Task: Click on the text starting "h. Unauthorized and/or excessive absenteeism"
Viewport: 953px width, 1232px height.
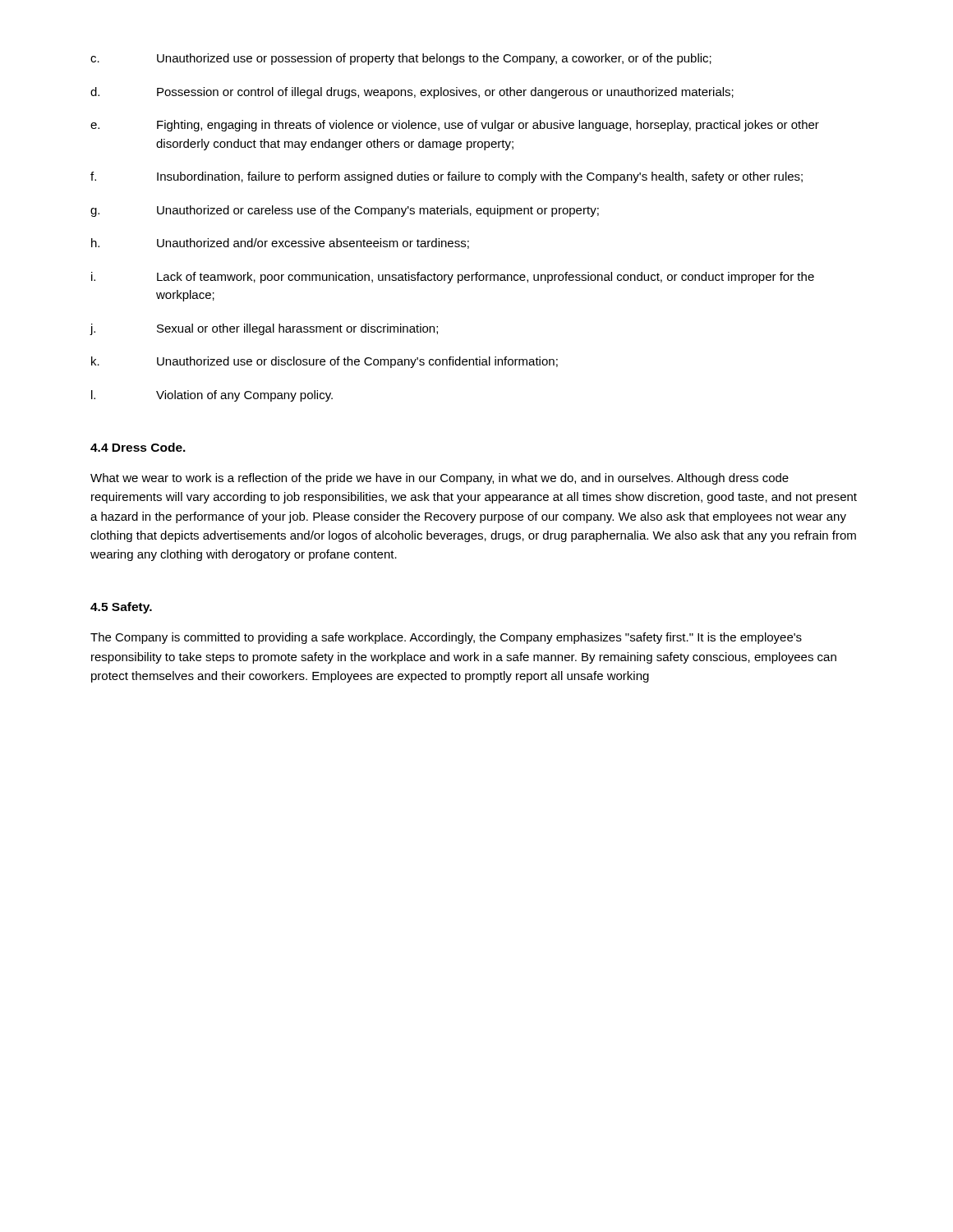Action: pyautogui.click(x=476, y=243)
